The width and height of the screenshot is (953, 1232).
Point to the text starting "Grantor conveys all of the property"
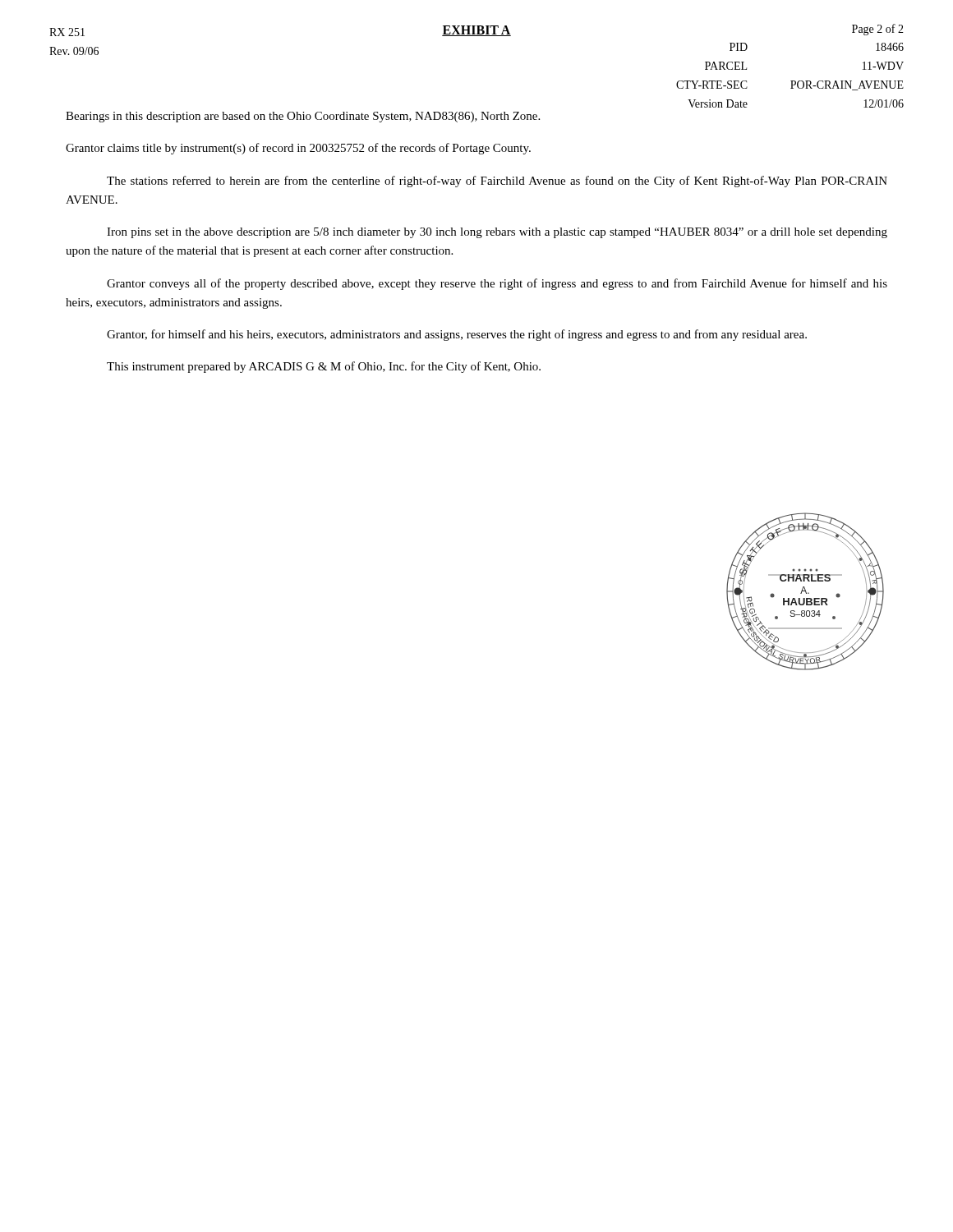click(x=476, y=292)
